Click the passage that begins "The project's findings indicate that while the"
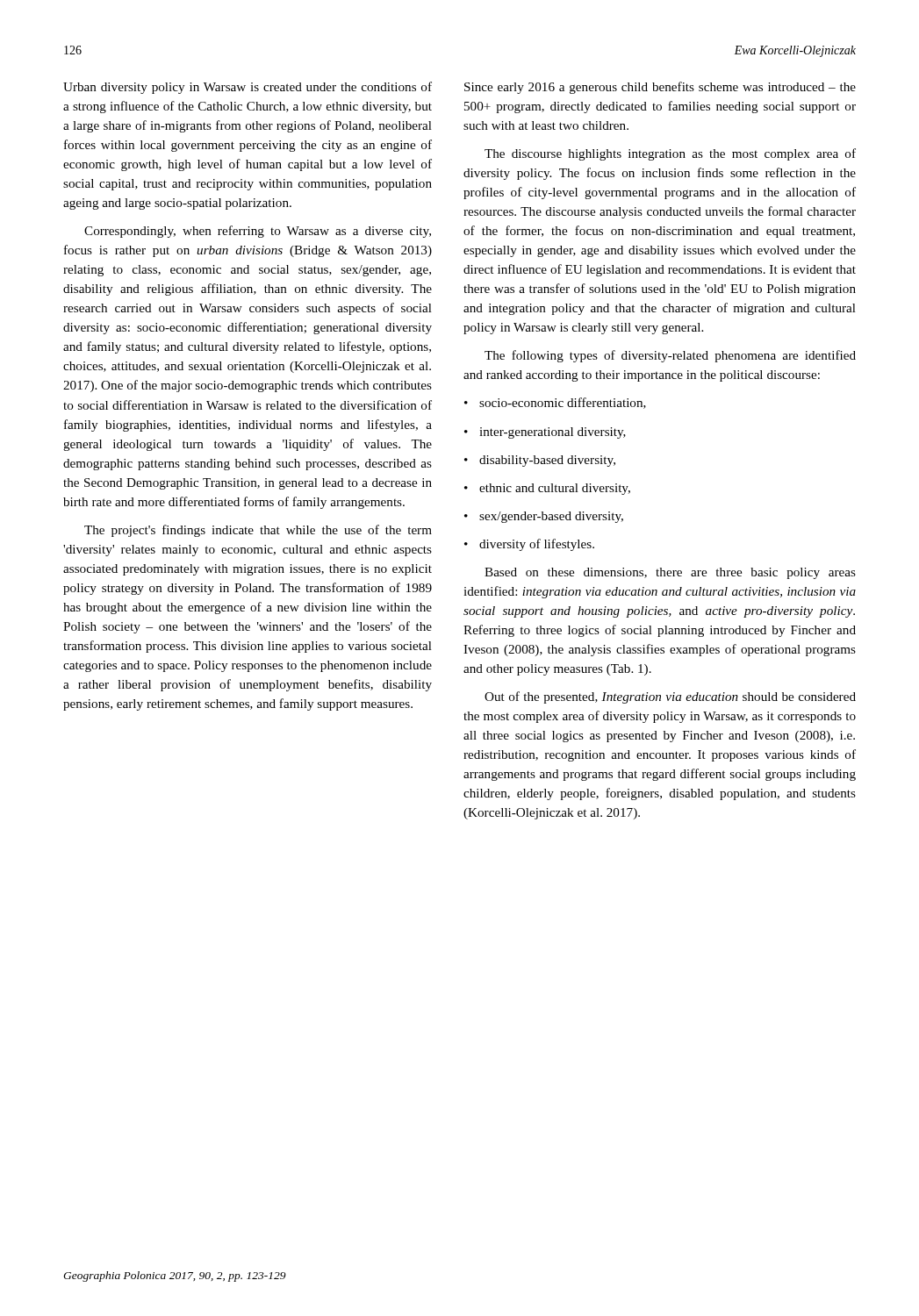 coord(248,617)
